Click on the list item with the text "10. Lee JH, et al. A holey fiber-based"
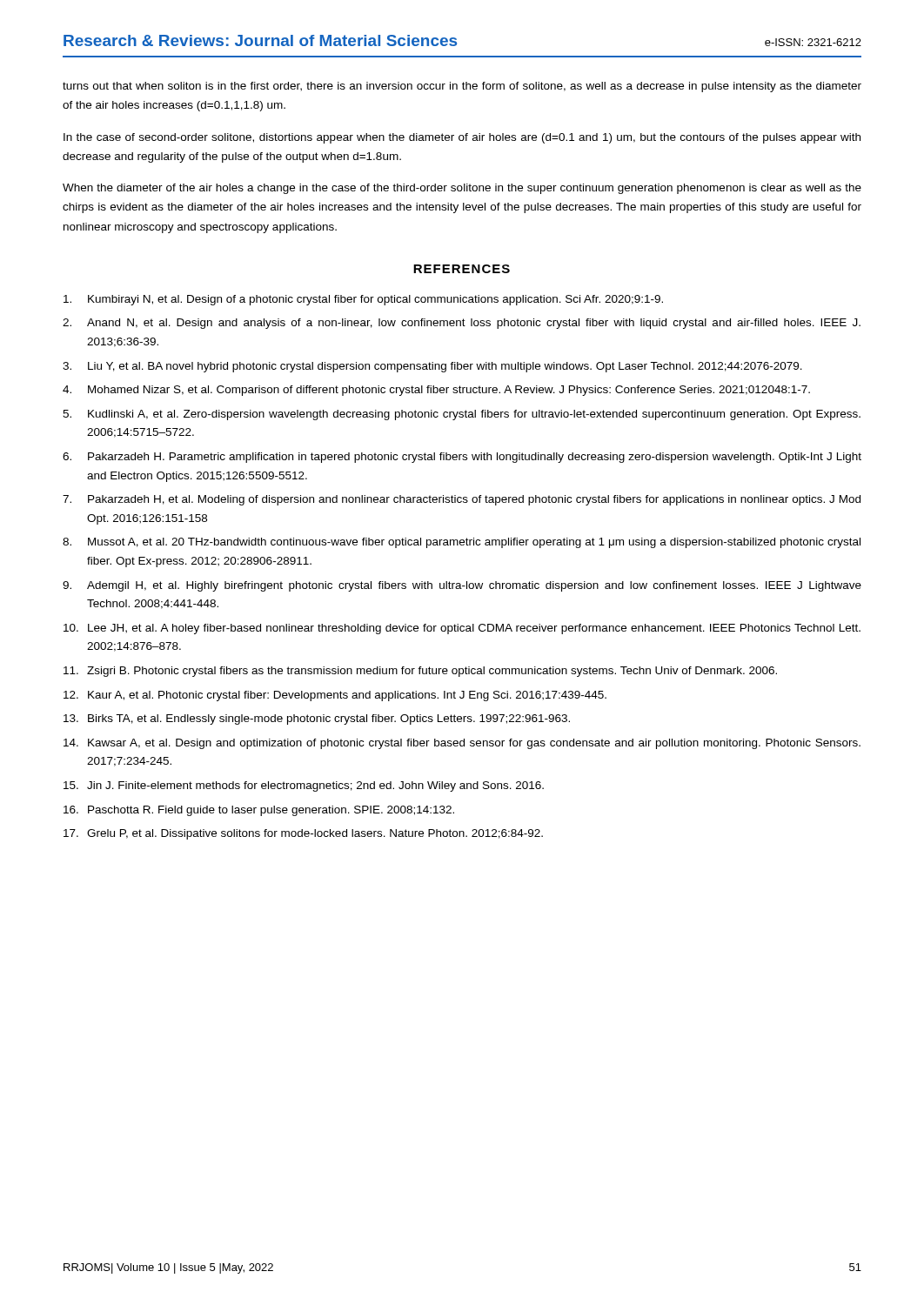The image size is (924, 1305). tap(462, 637)
